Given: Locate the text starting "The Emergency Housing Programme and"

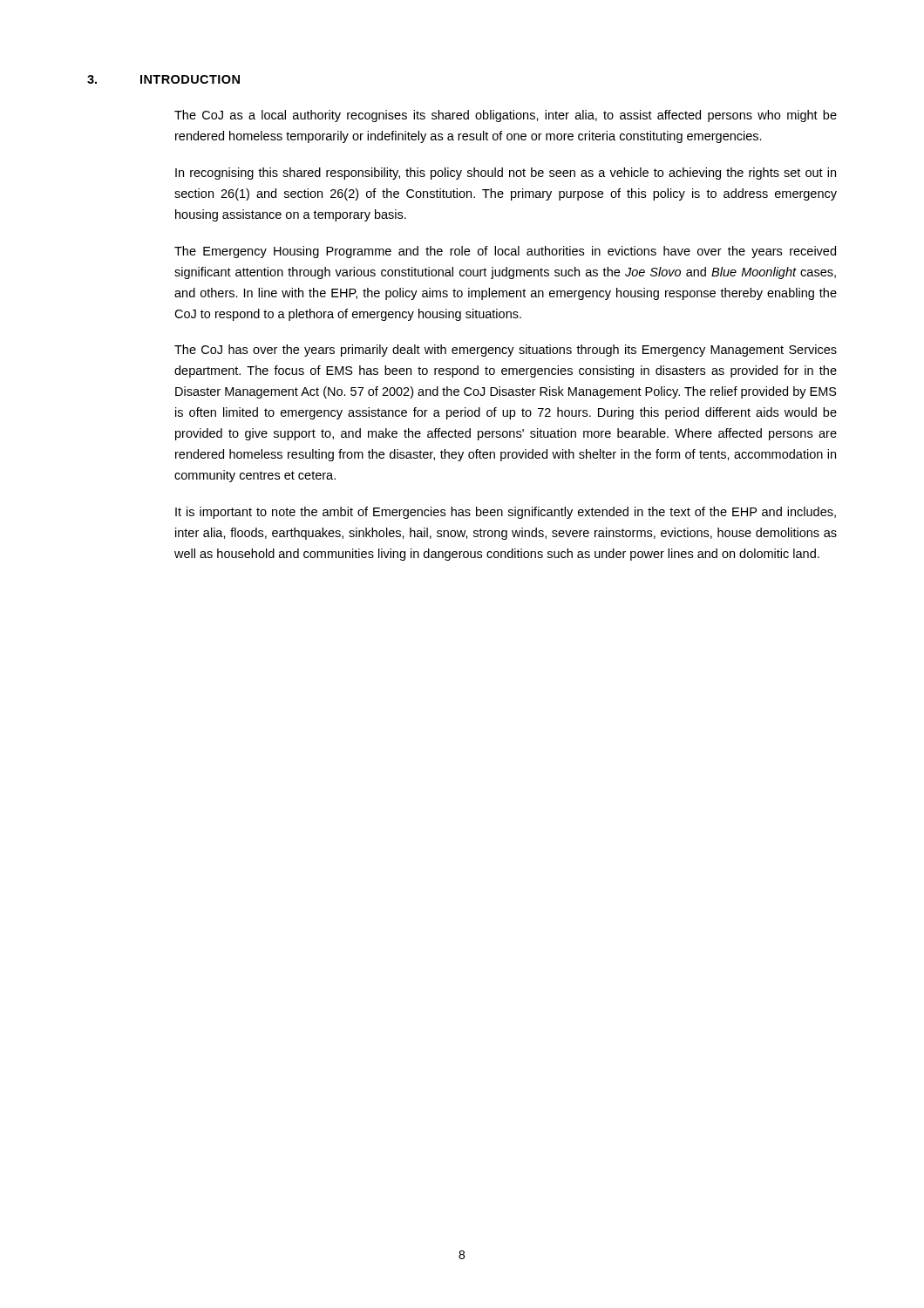Looking at the screenshot, I should [506, 282].
